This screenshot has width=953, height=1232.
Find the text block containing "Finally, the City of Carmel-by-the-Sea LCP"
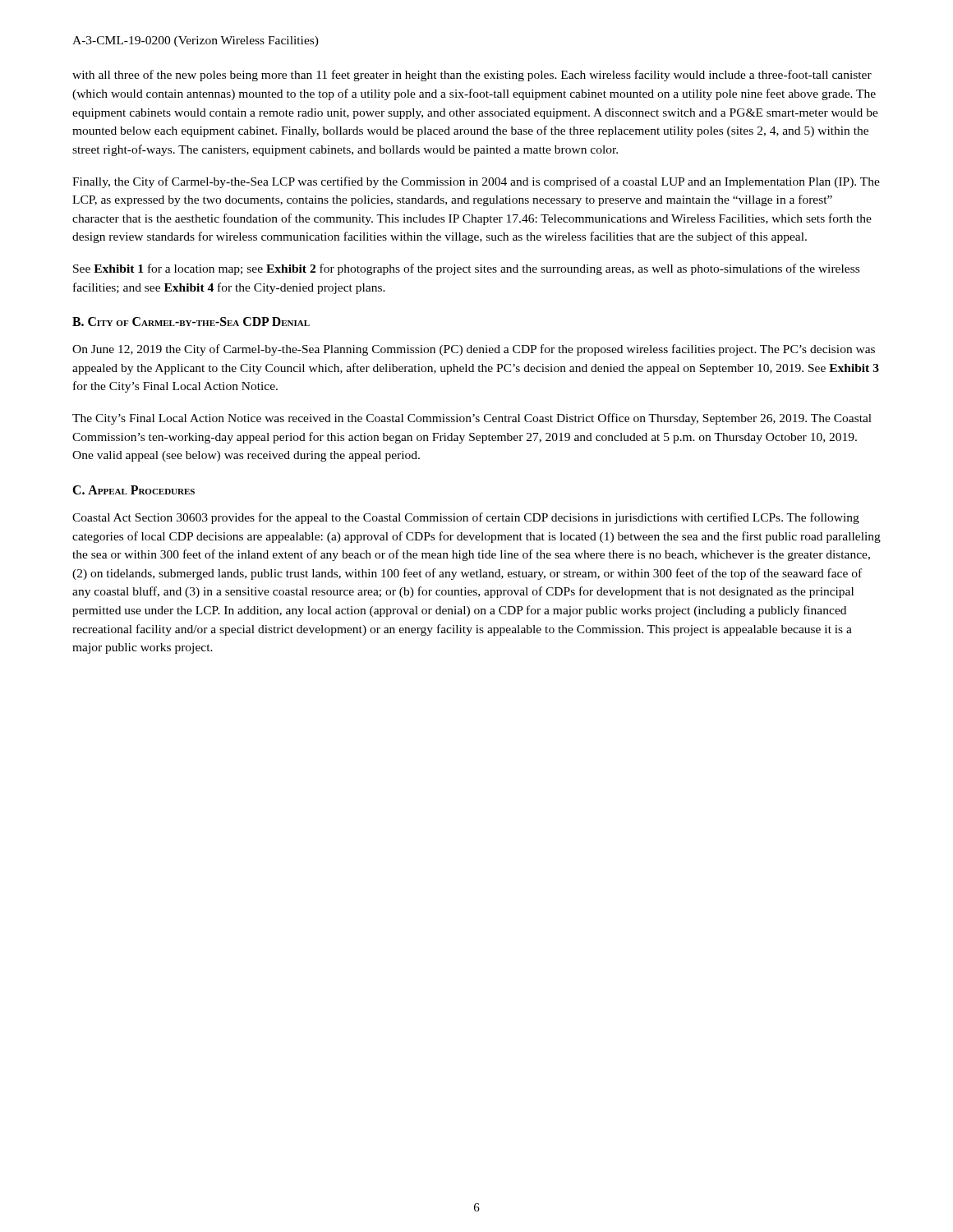pyautogui.click(x=476, y=209)
